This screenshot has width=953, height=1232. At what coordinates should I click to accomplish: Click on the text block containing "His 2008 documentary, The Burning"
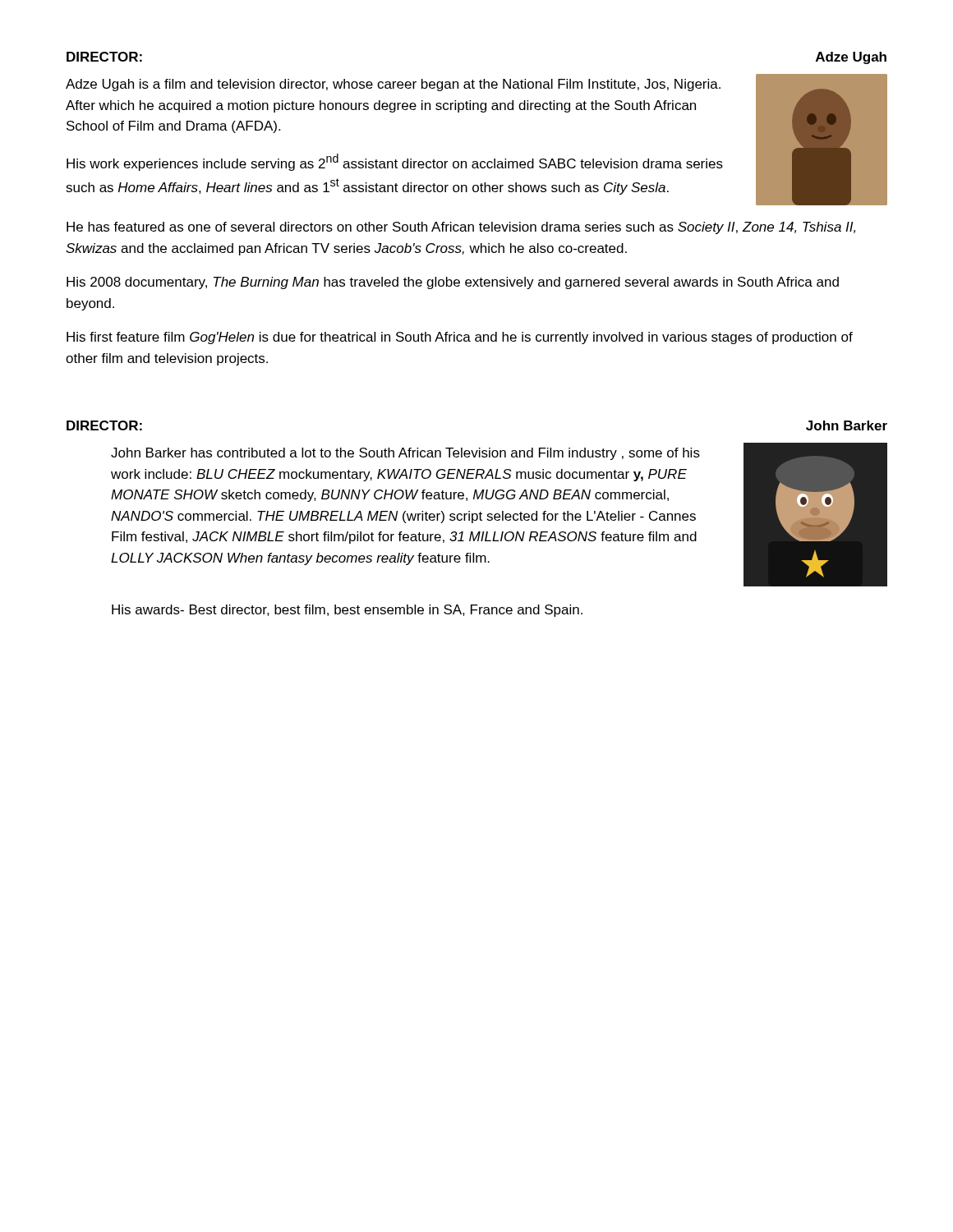click(x=453, y=293)
